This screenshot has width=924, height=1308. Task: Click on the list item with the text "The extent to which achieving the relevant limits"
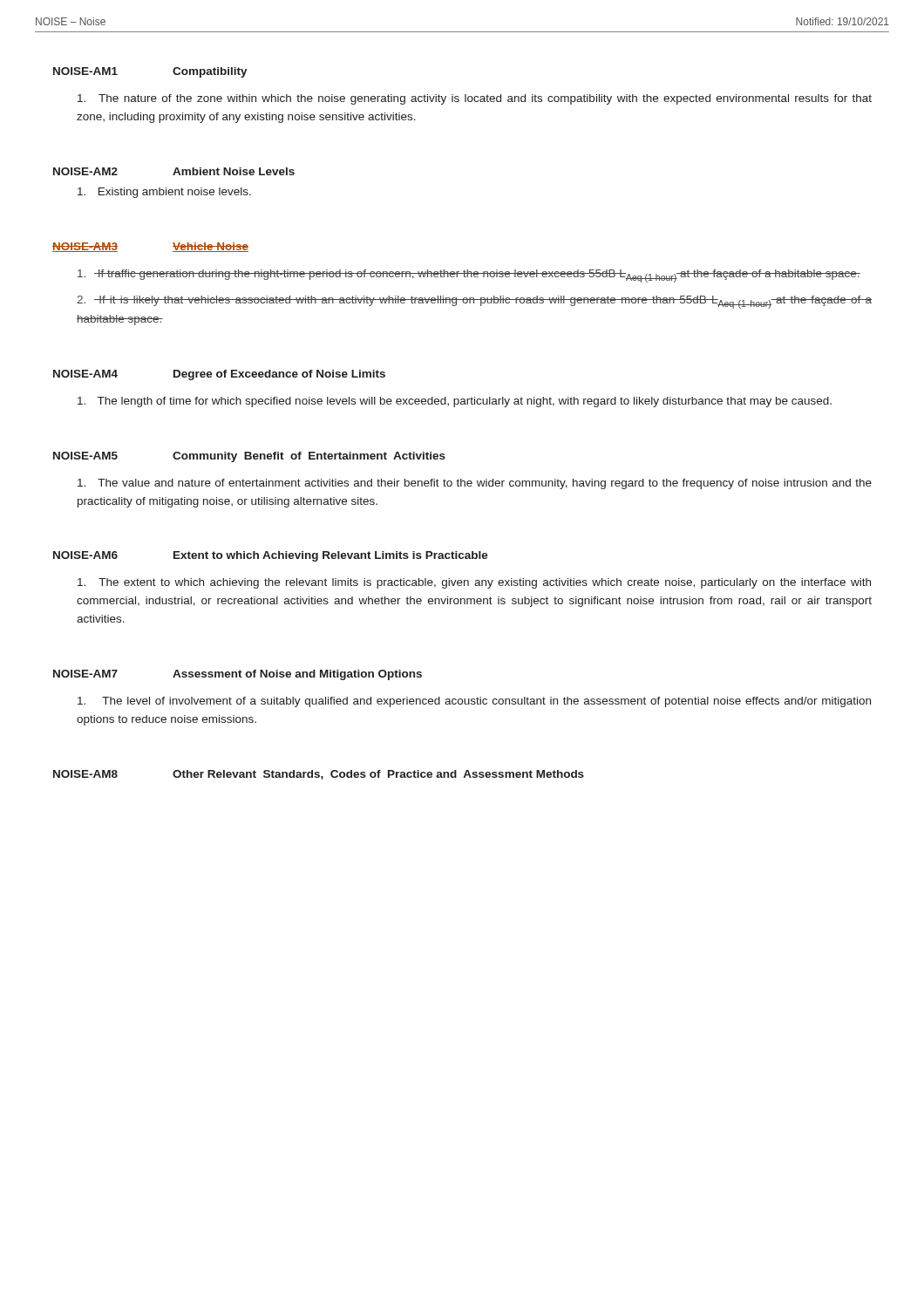[x=474, y=600]
